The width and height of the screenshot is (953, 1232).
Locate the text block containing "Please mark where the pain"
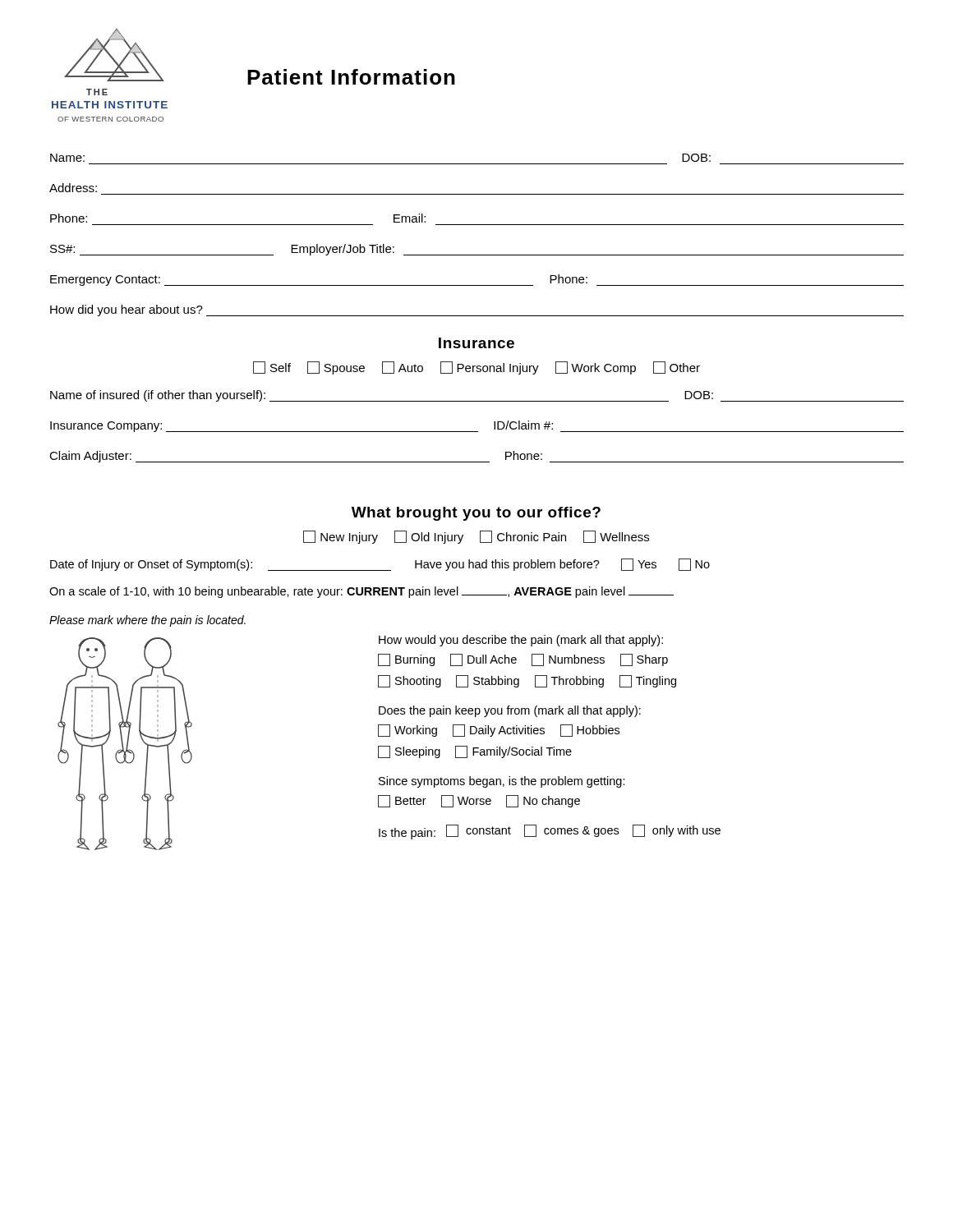click(148, 620)
